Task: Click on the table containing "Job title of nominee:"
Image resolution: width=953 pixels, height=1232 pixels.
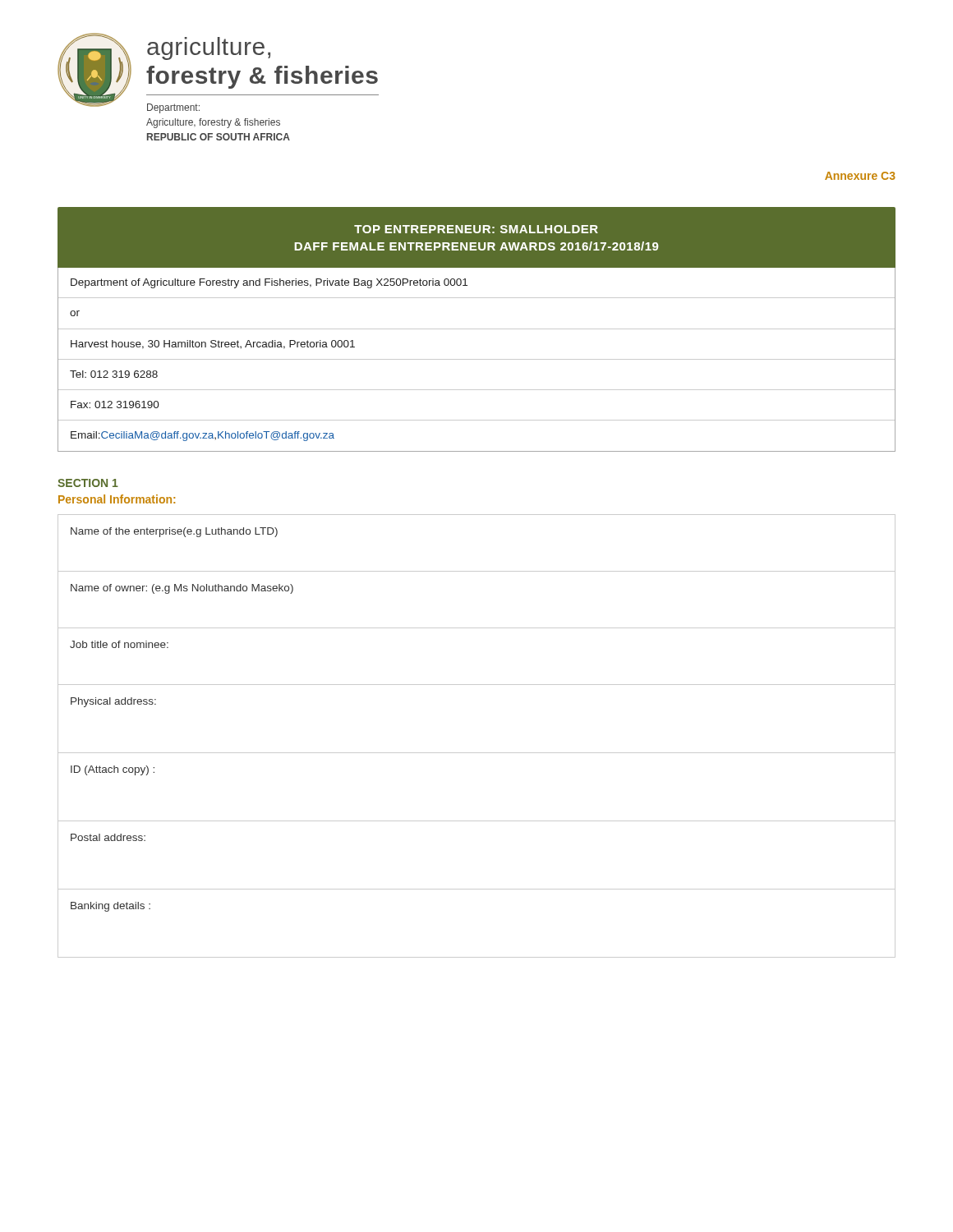Action: pyautogui.click(x=476, y=736)
